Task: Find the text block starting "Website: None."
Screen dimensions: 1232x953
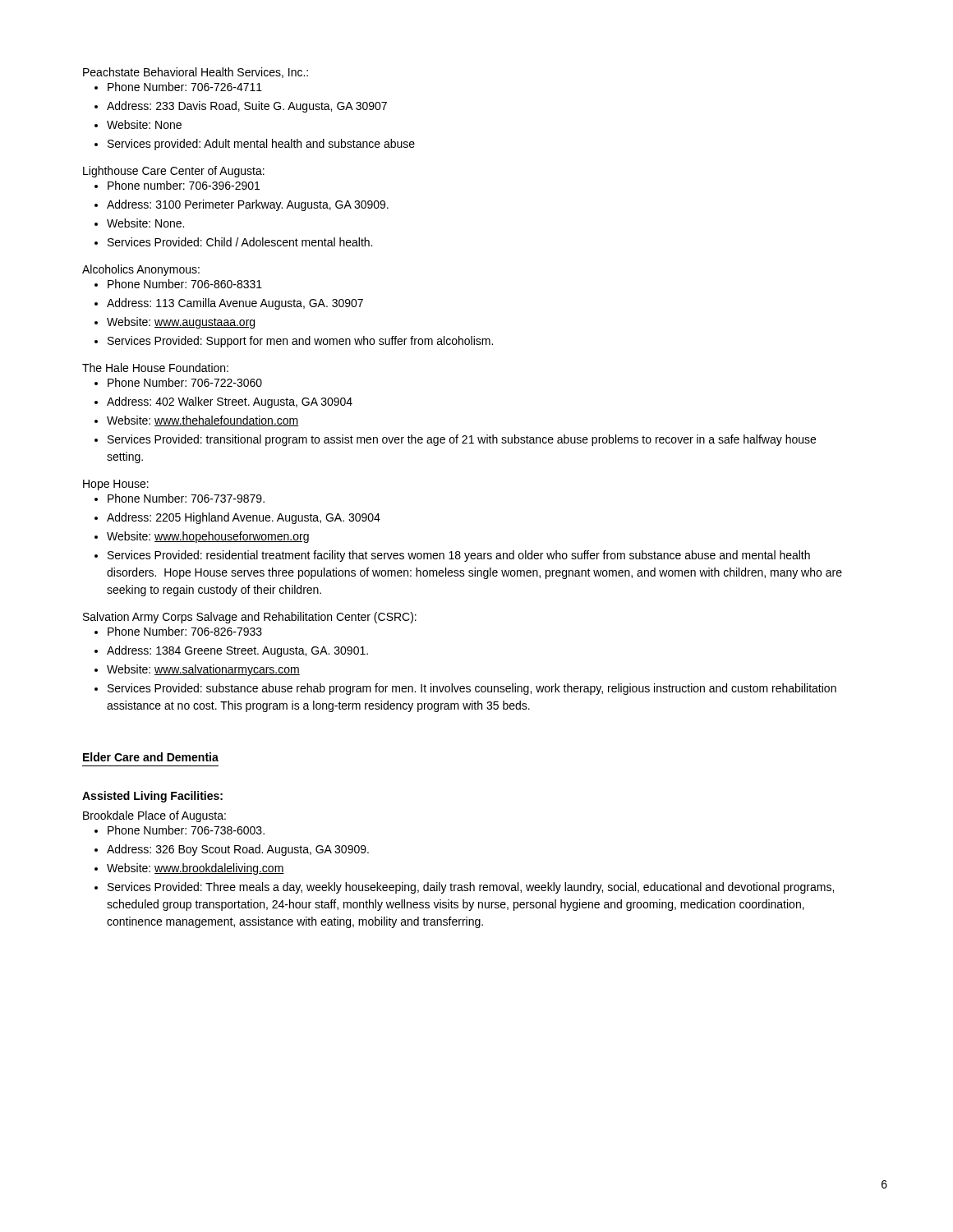Action: 146,223
